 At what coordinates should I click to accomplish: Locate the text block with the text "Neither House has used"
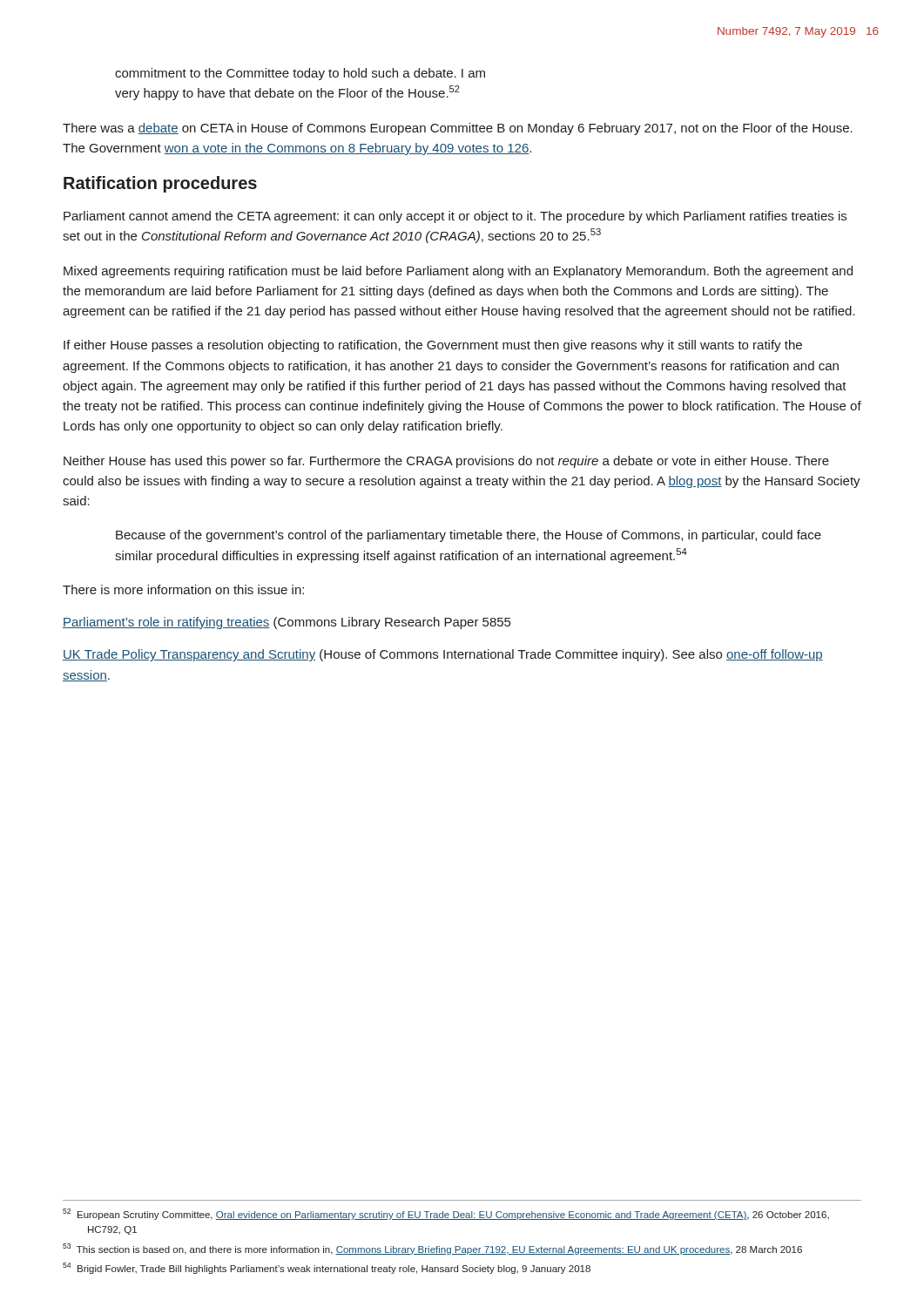click(462, 480)
